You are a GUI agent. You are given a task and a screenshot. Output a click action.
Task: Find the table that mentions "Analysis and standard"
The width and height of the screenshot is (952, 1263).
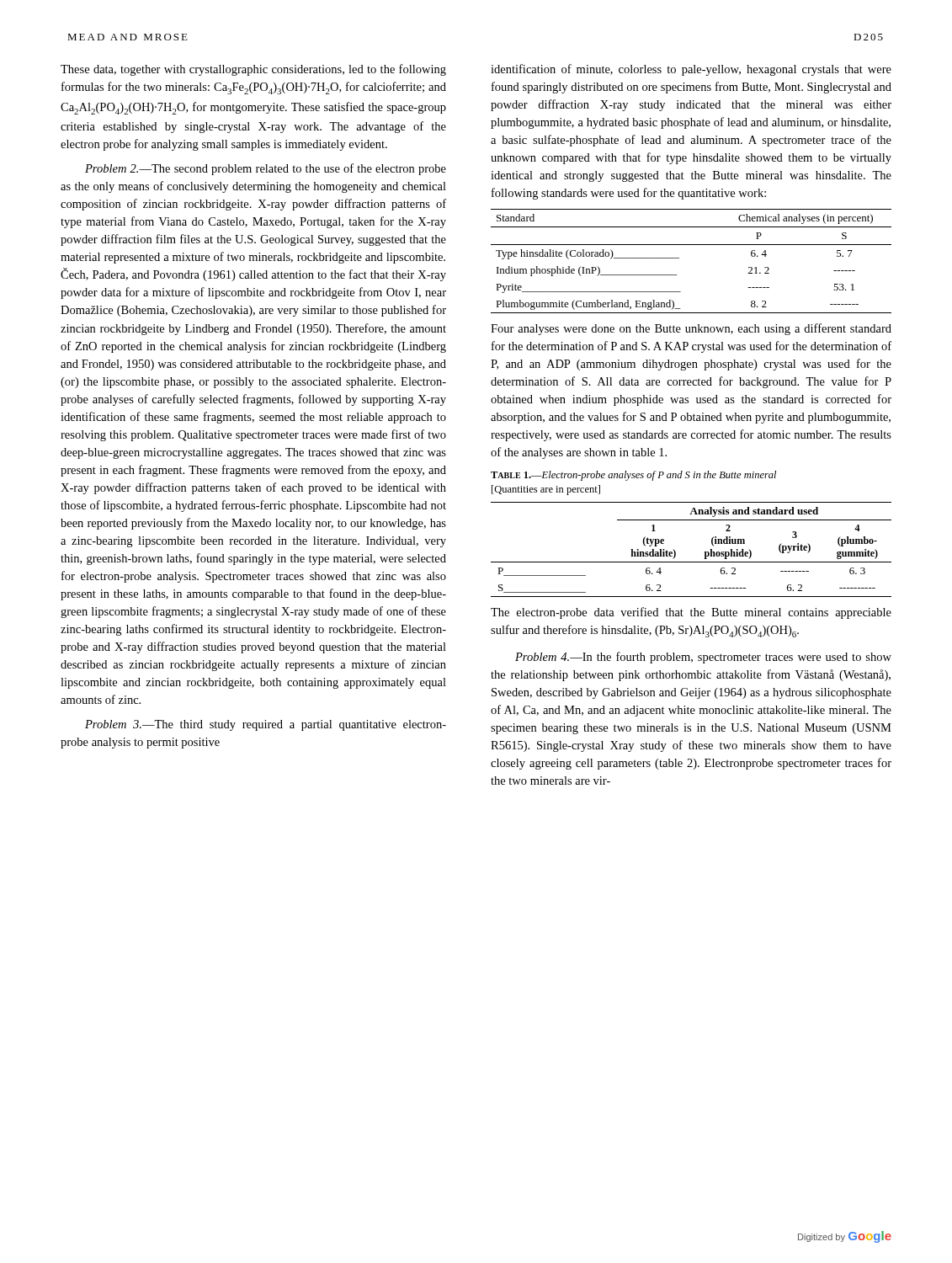[691, 549]
